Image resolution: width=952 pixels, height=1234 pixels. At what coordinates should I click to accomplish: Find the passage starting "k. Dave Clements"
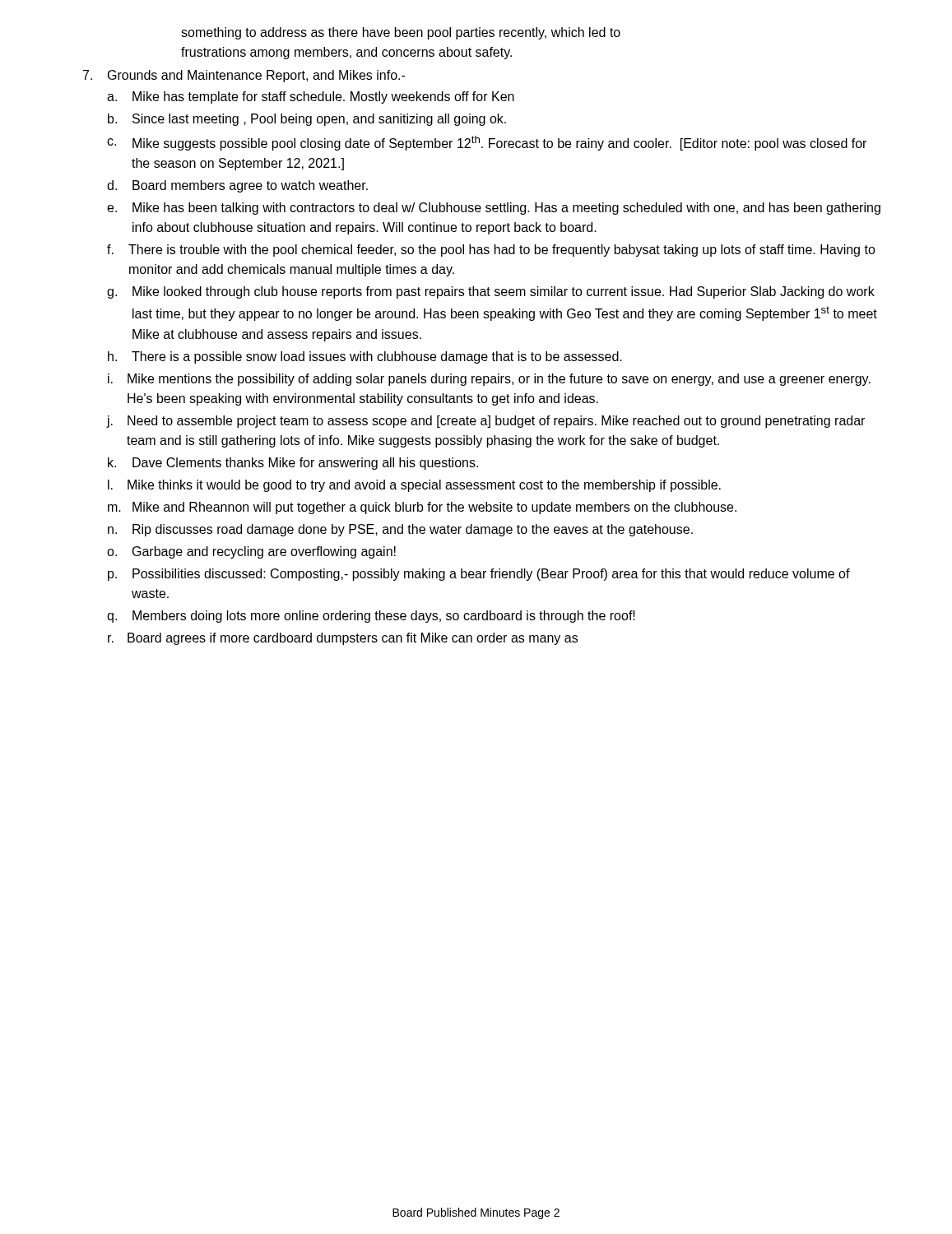coord(293,464)
